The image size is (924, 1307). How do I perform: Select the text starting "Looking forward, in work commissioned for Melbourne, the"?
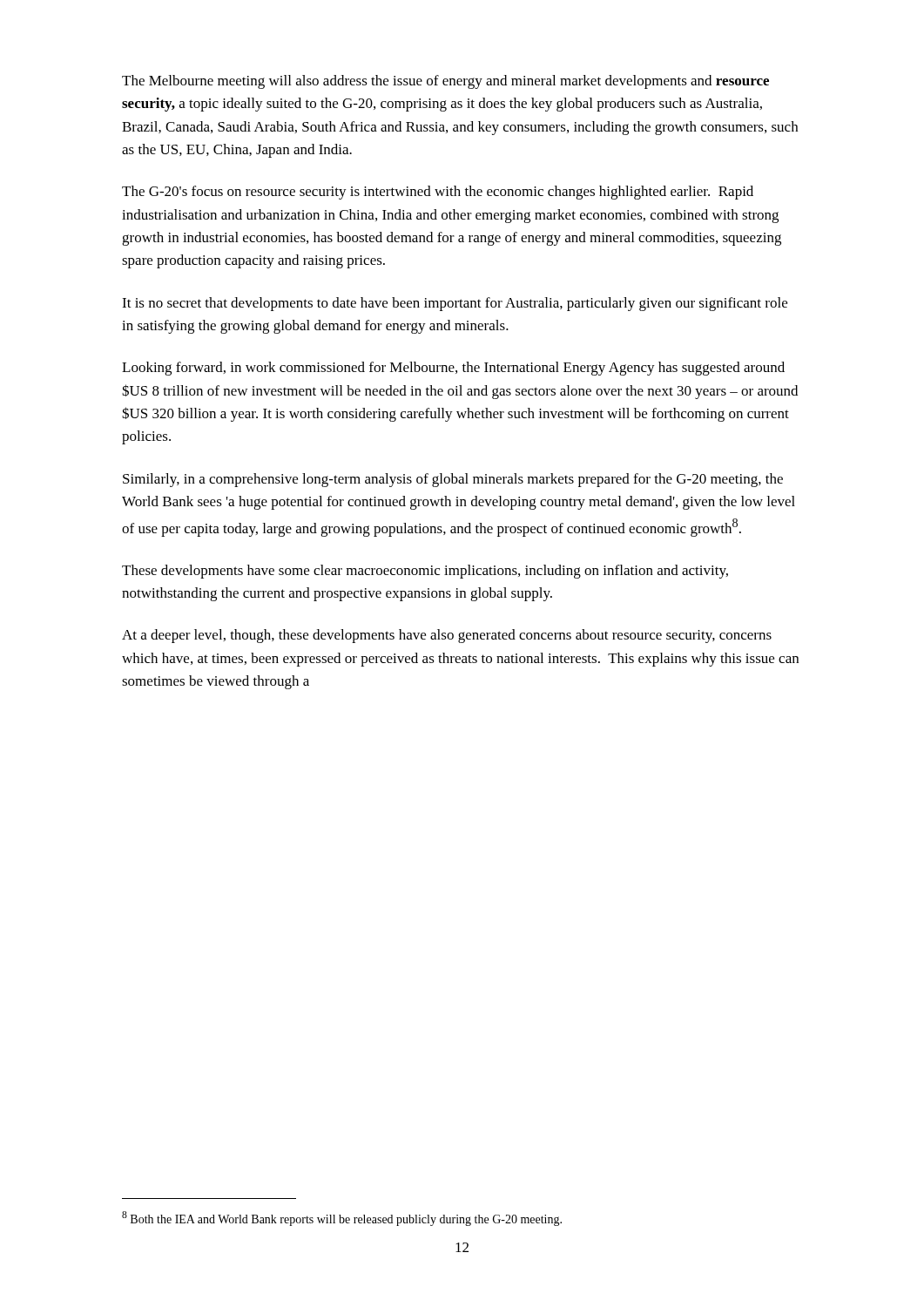pyautogui.click(x=460, y=402)
